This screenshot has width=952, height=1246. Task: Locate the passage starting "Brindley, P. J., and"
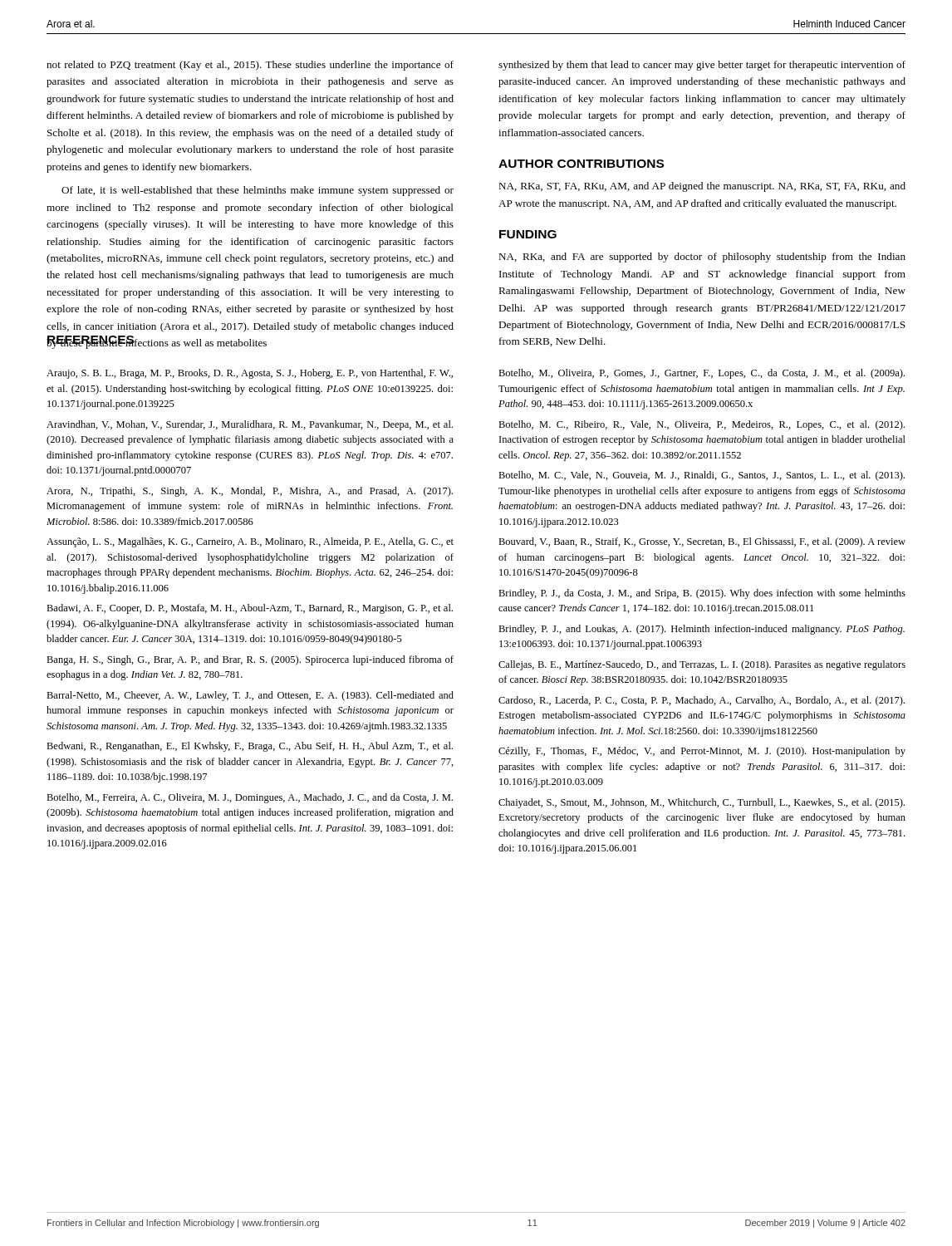click(x=702, y=636)
